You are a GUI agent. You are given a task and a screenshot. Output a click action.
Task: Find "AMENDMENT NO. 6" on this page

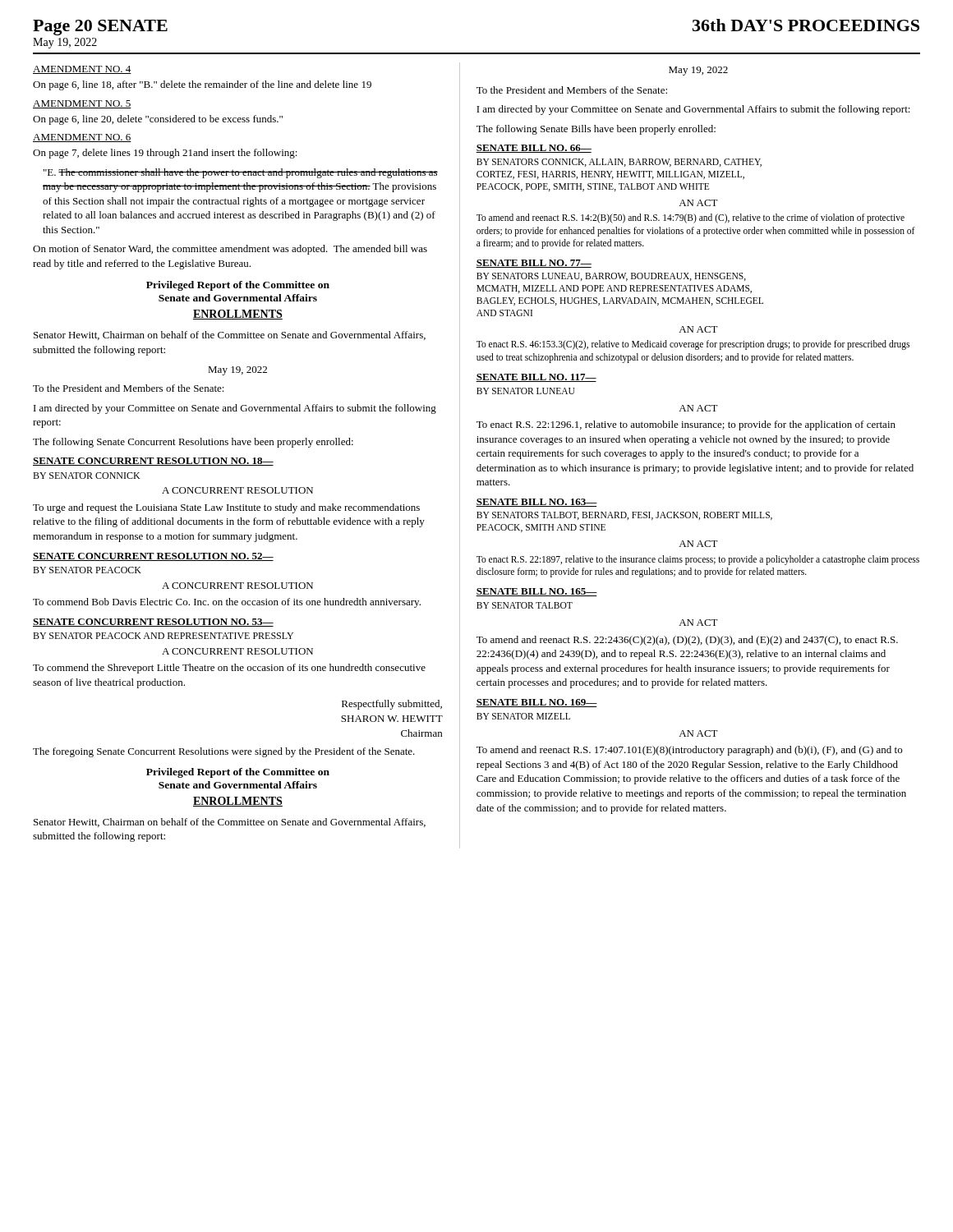pos(238,137)
